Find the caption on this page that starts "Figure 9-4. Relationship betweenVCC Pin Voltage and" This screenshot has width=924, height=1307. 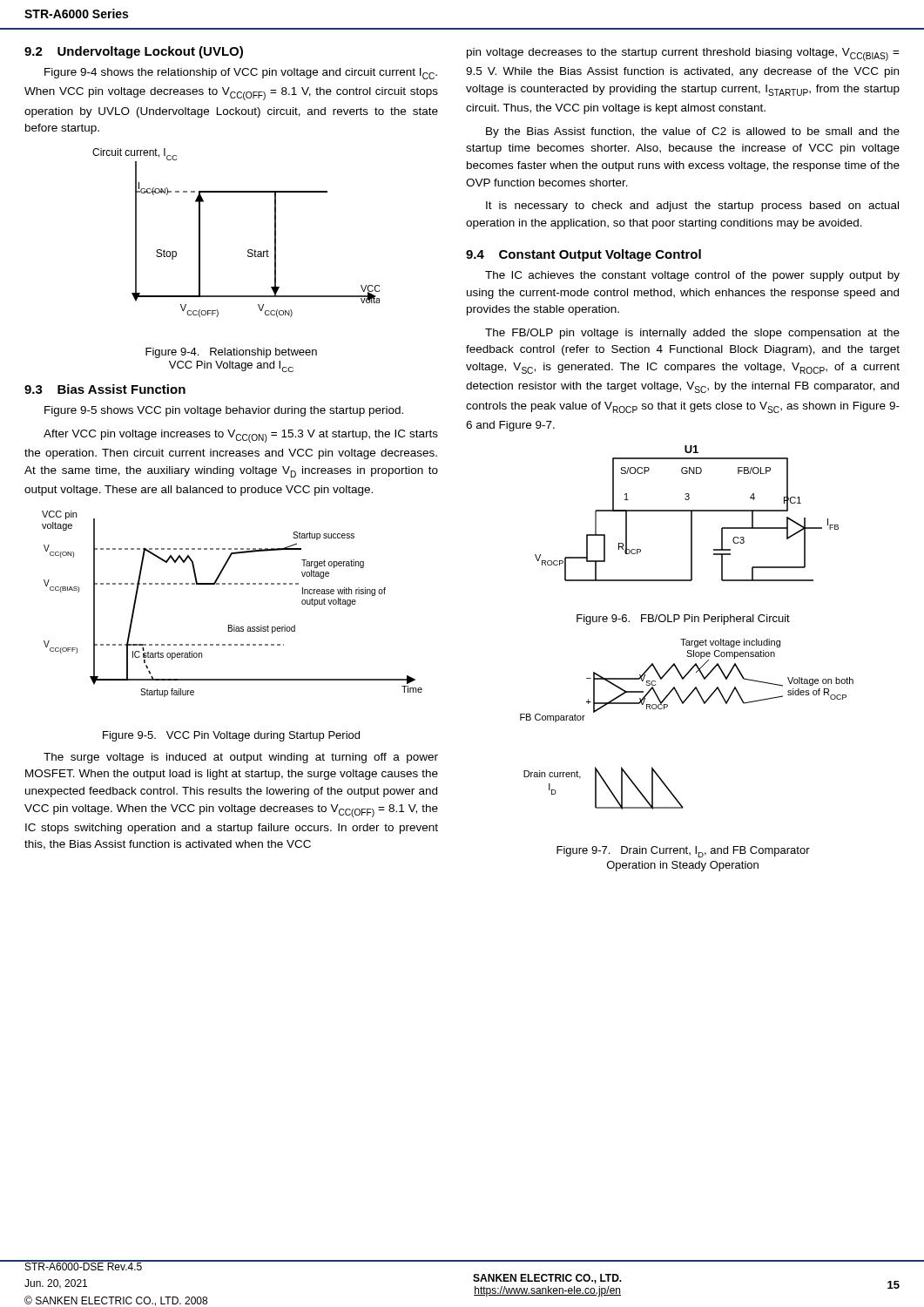click(231, 359)
